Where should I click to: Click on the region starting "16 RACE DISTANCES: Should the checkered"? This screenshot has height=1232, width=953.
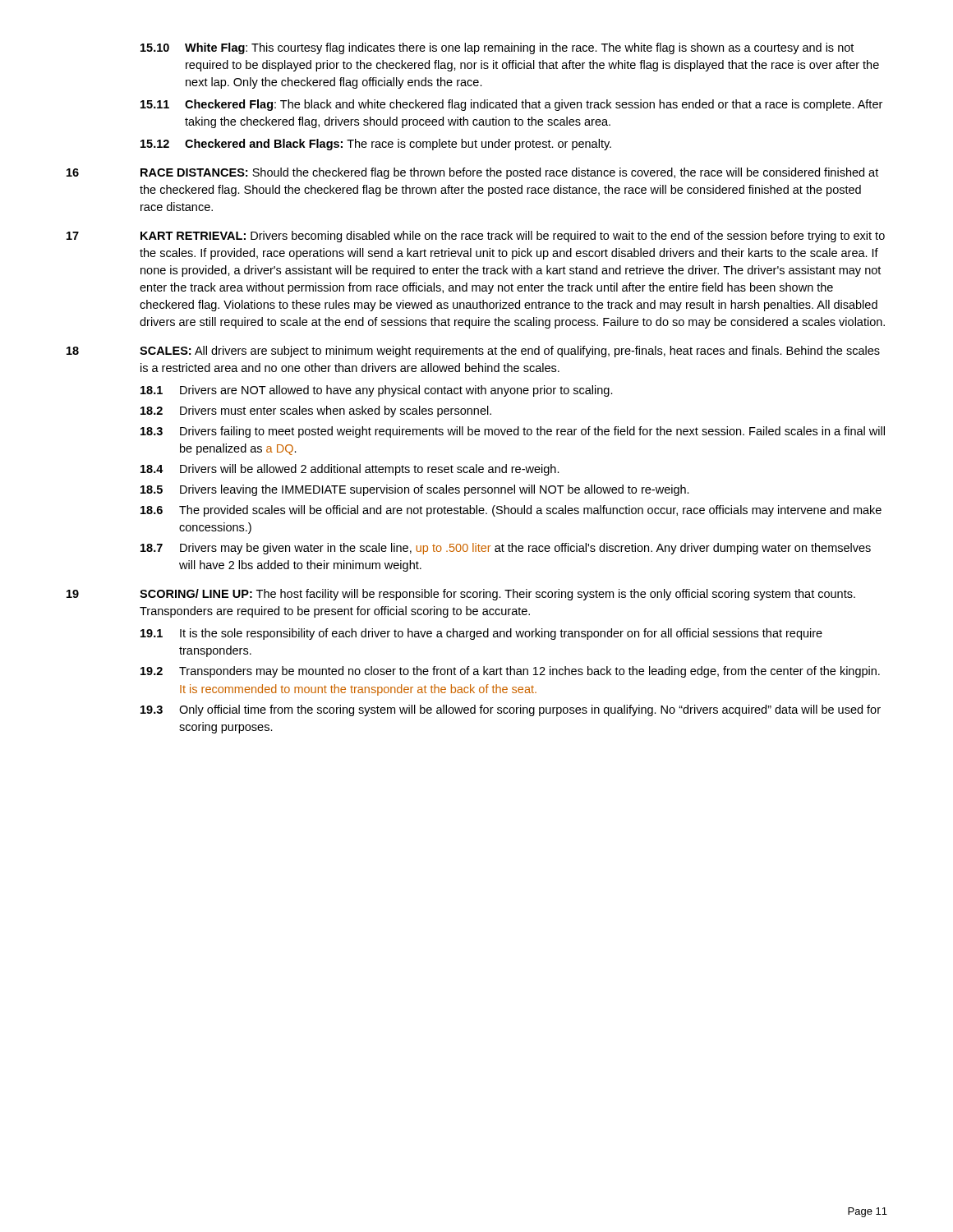point(476,190)
